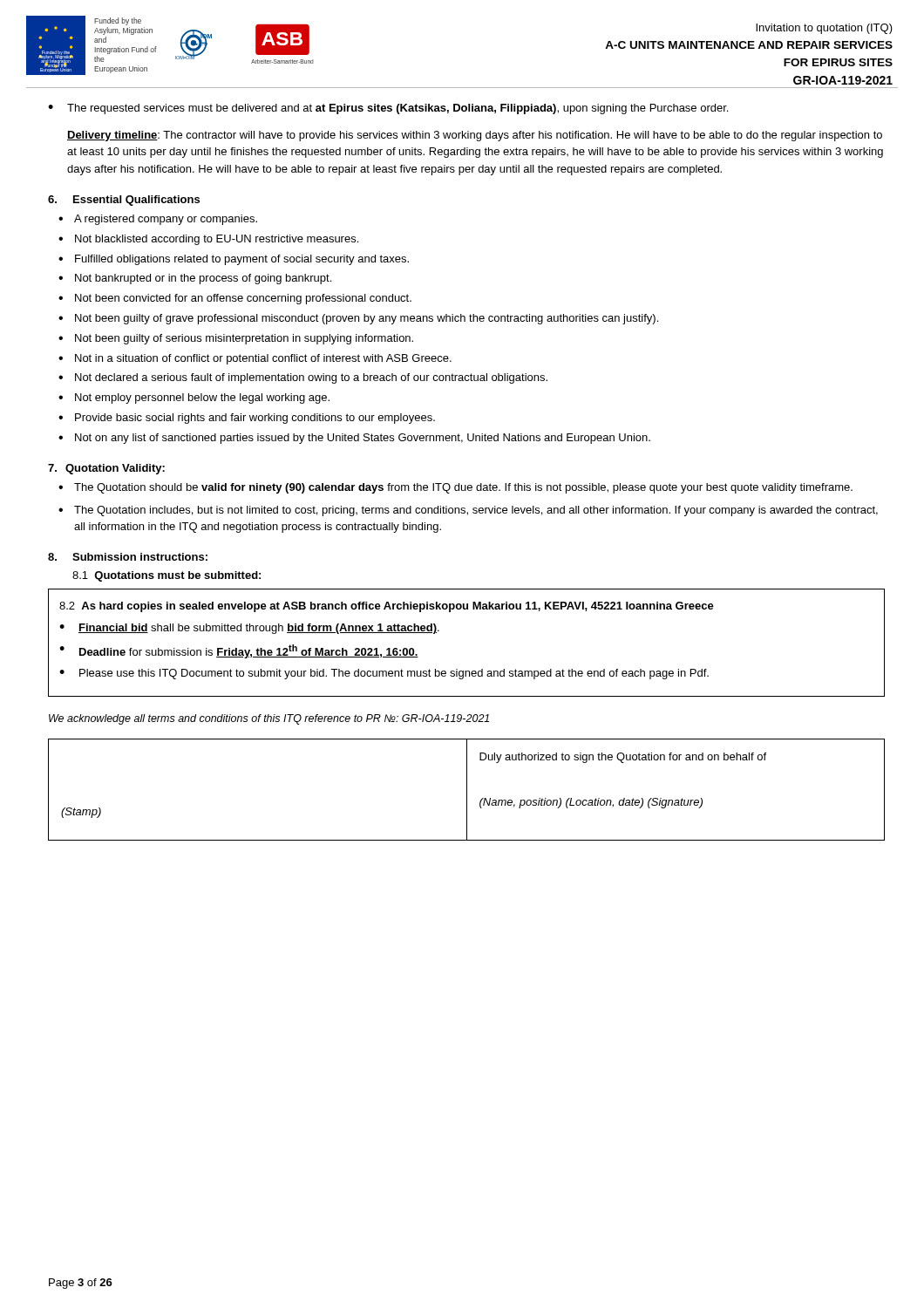Screen dimensions: 1308x924
Task: Point to the element starting "8.1 Quotations must be"
Action: coord(167,575)
